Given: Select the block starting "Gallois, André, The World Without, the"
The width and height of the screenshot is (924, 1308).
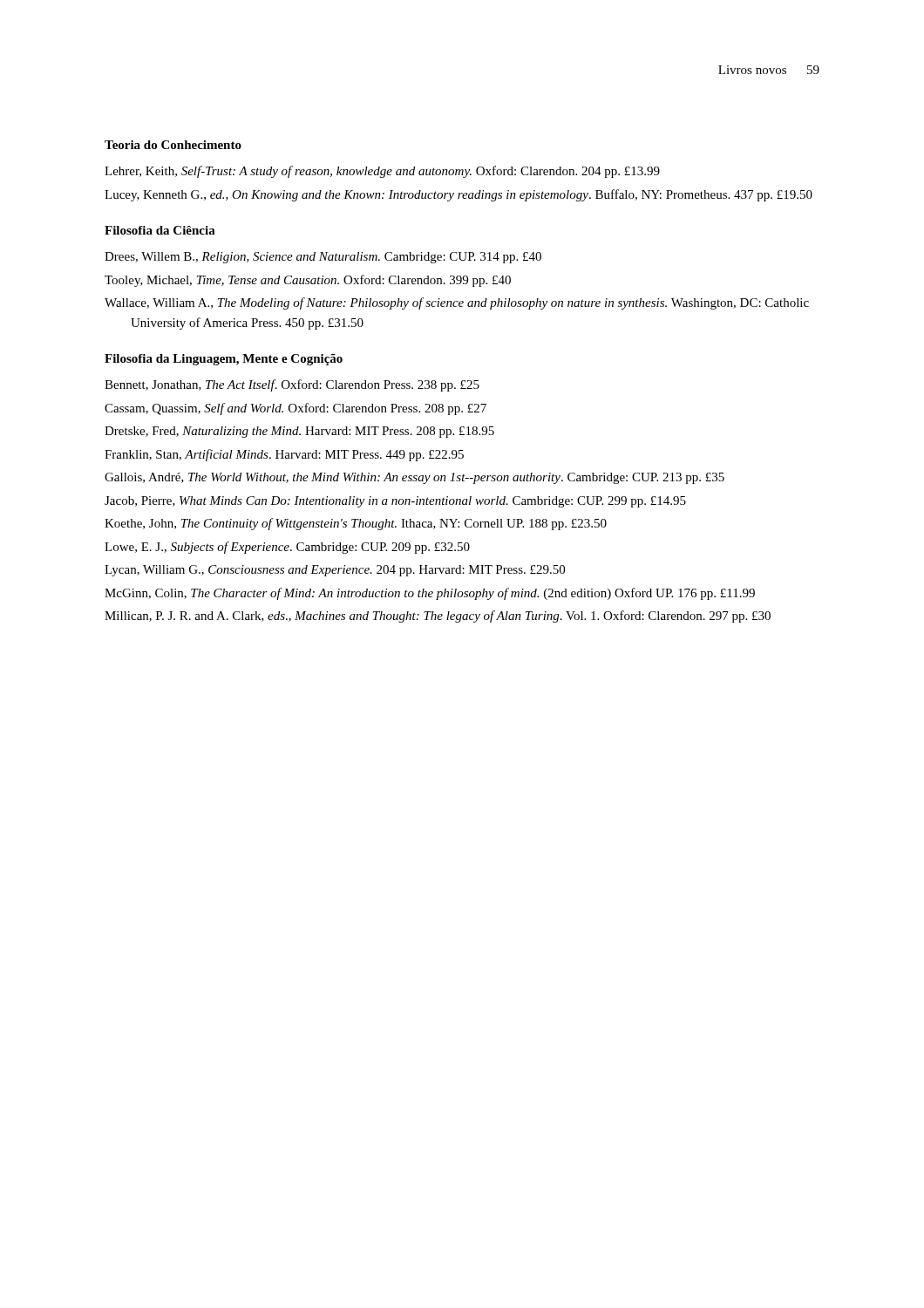Looking at the screenshot, I should [x=415, y=477].
